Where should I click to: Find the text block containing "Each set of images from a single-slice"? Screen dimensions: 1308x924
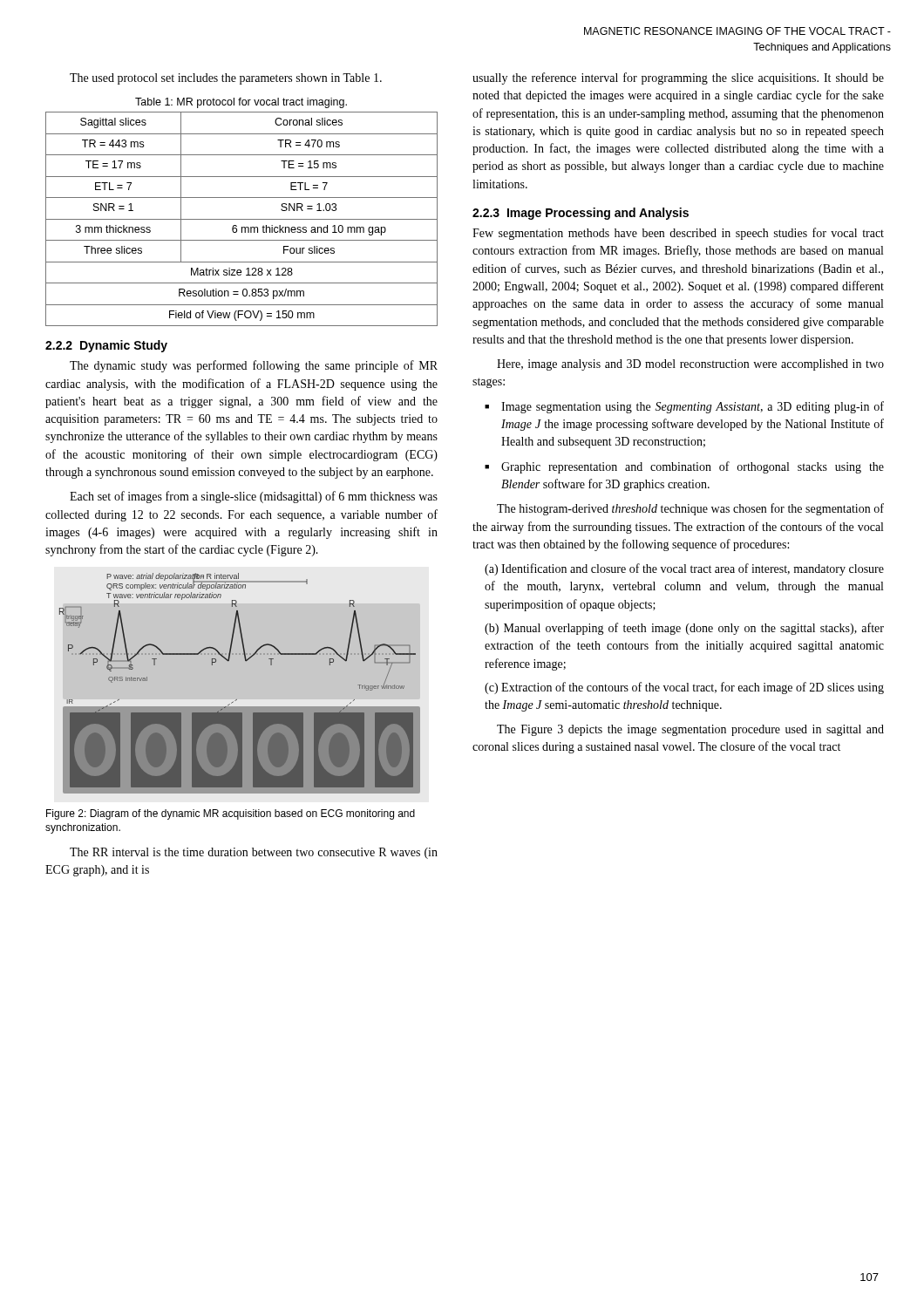click(241, 524)
